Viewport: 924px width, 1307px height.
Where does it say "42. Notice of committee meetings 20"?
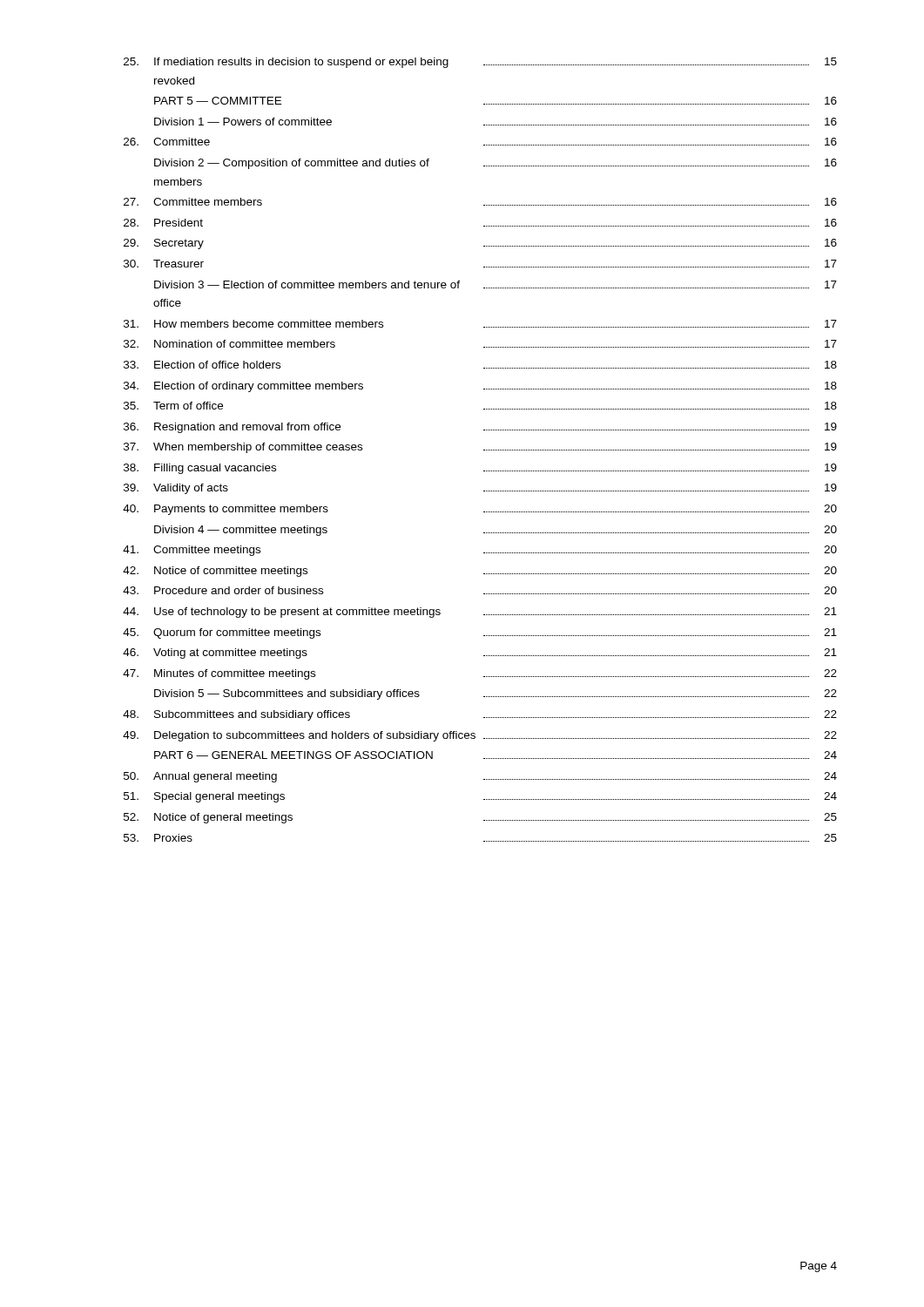pos(480,572)
